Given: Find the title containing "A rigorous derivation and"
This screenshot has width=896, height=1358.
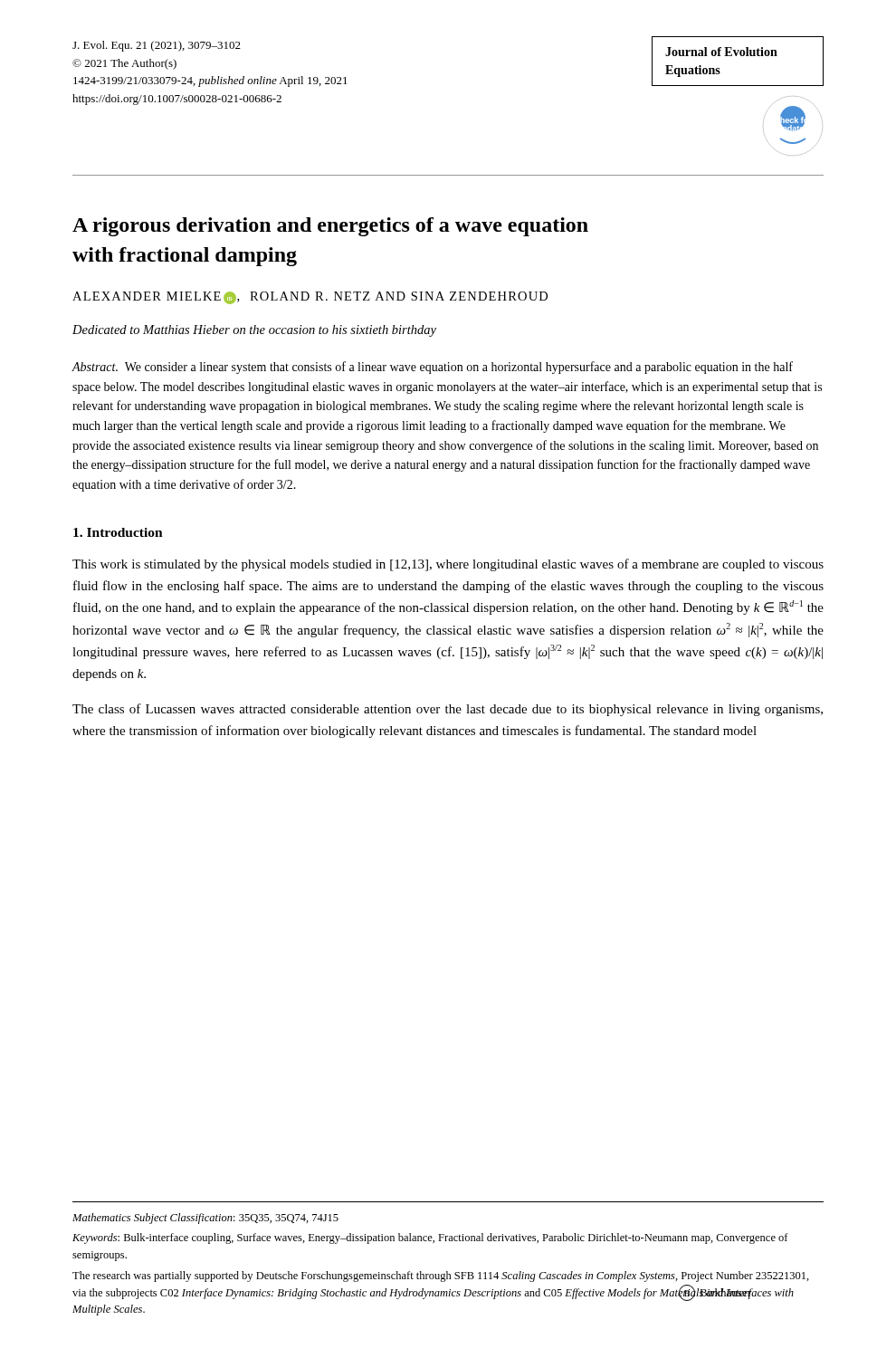Looking at the screenshot, I should click(x=448, y=240).
